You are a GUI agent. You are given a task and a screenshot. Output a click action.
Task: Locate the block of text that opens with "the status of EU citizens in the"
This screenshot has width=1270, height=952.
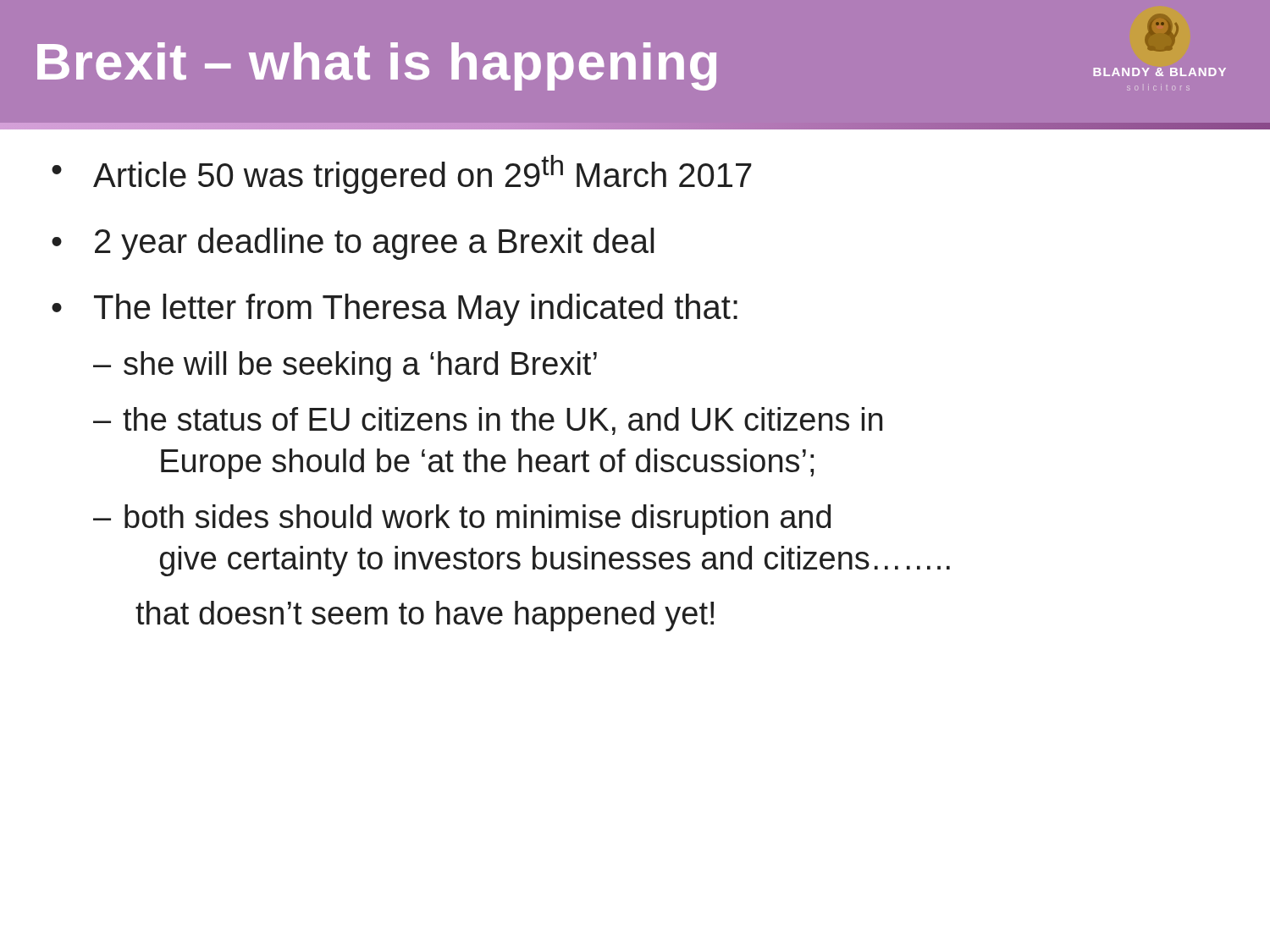point(504,440)
